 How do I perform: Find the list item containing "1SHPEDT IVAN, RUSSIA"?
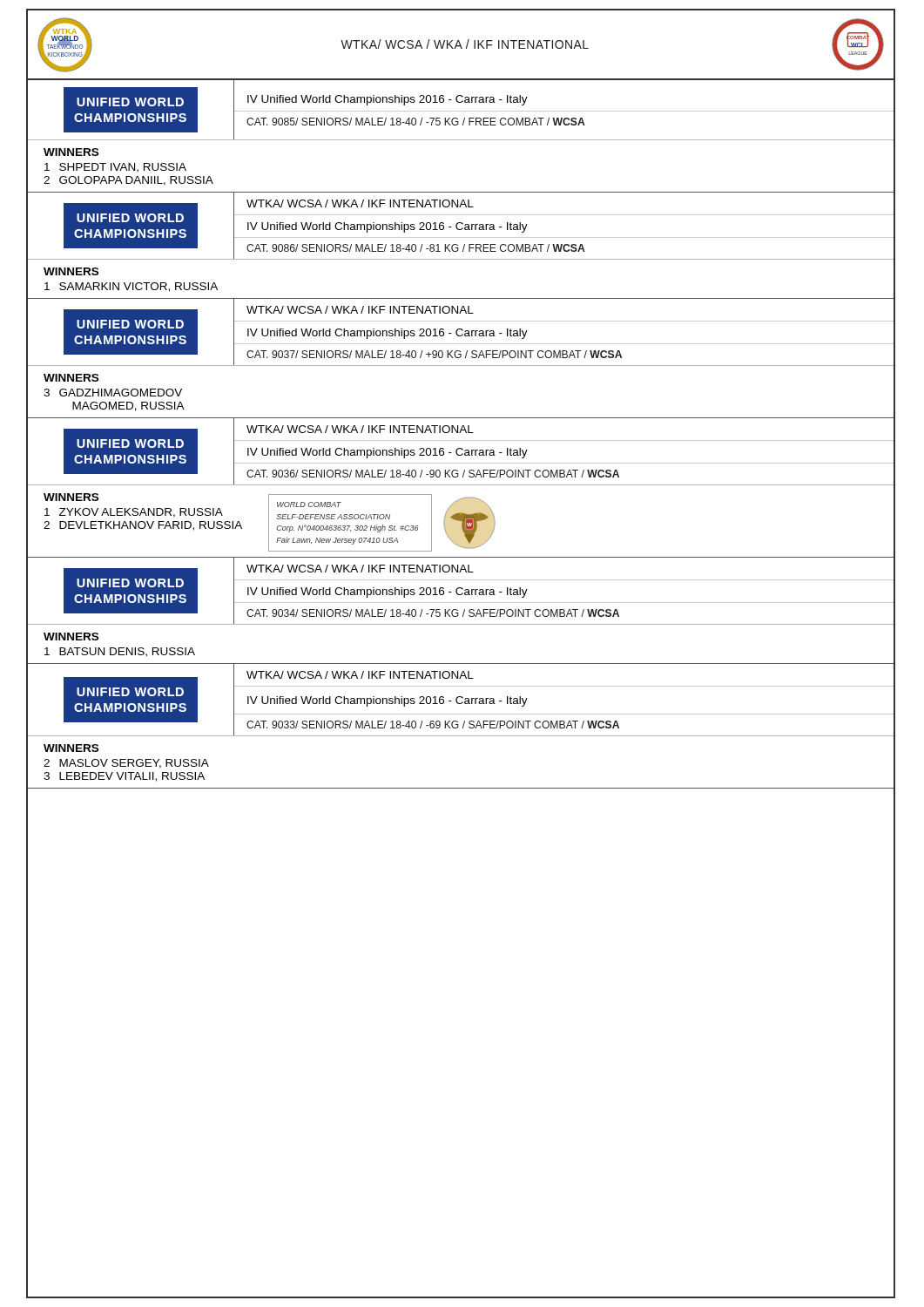tap(115, 167)
